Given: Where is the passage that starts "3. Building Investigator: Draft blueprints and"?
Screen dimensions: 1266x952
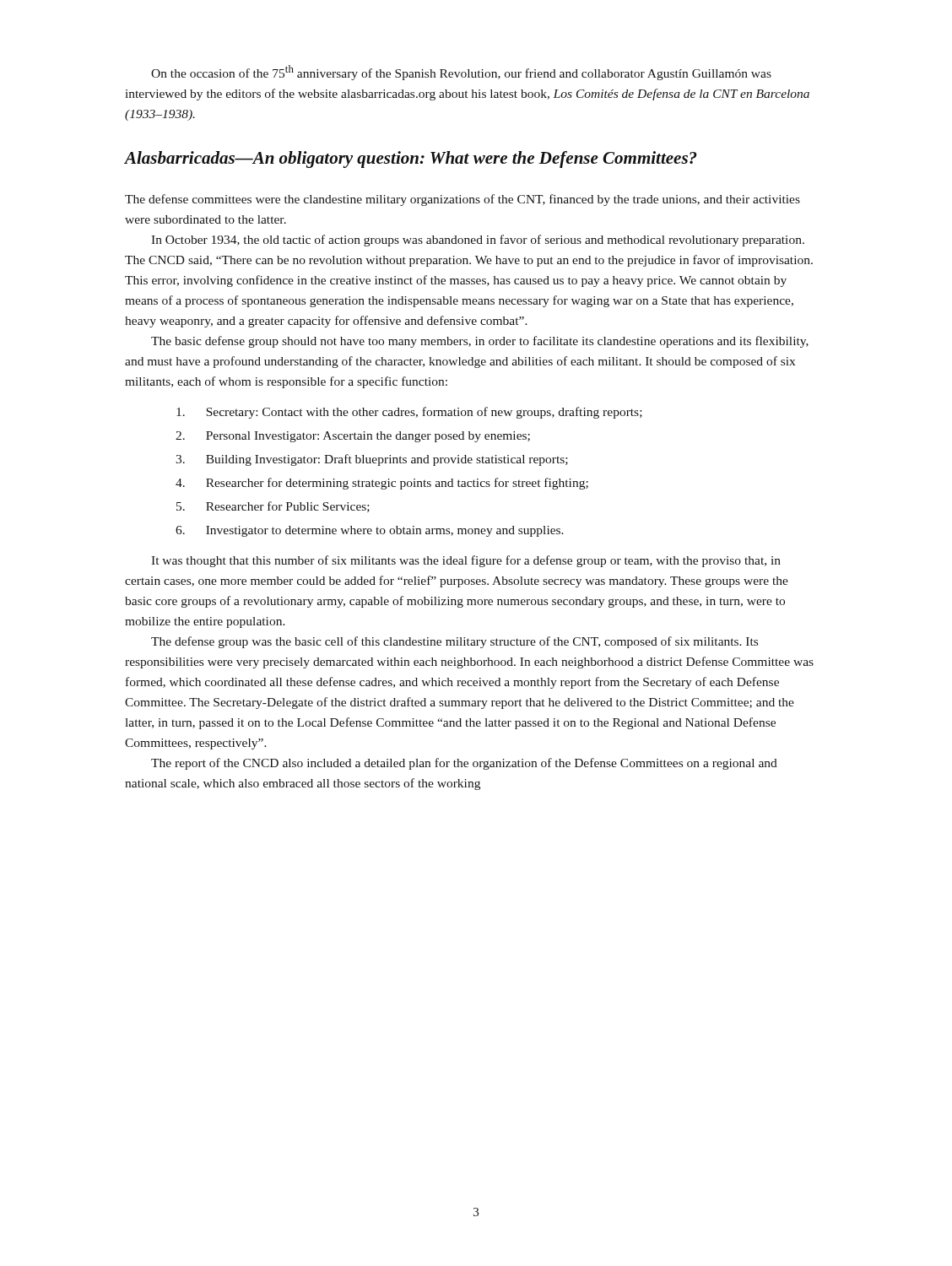Looking at the screenshot, I should pyautogui.click(x=496, y=459).
